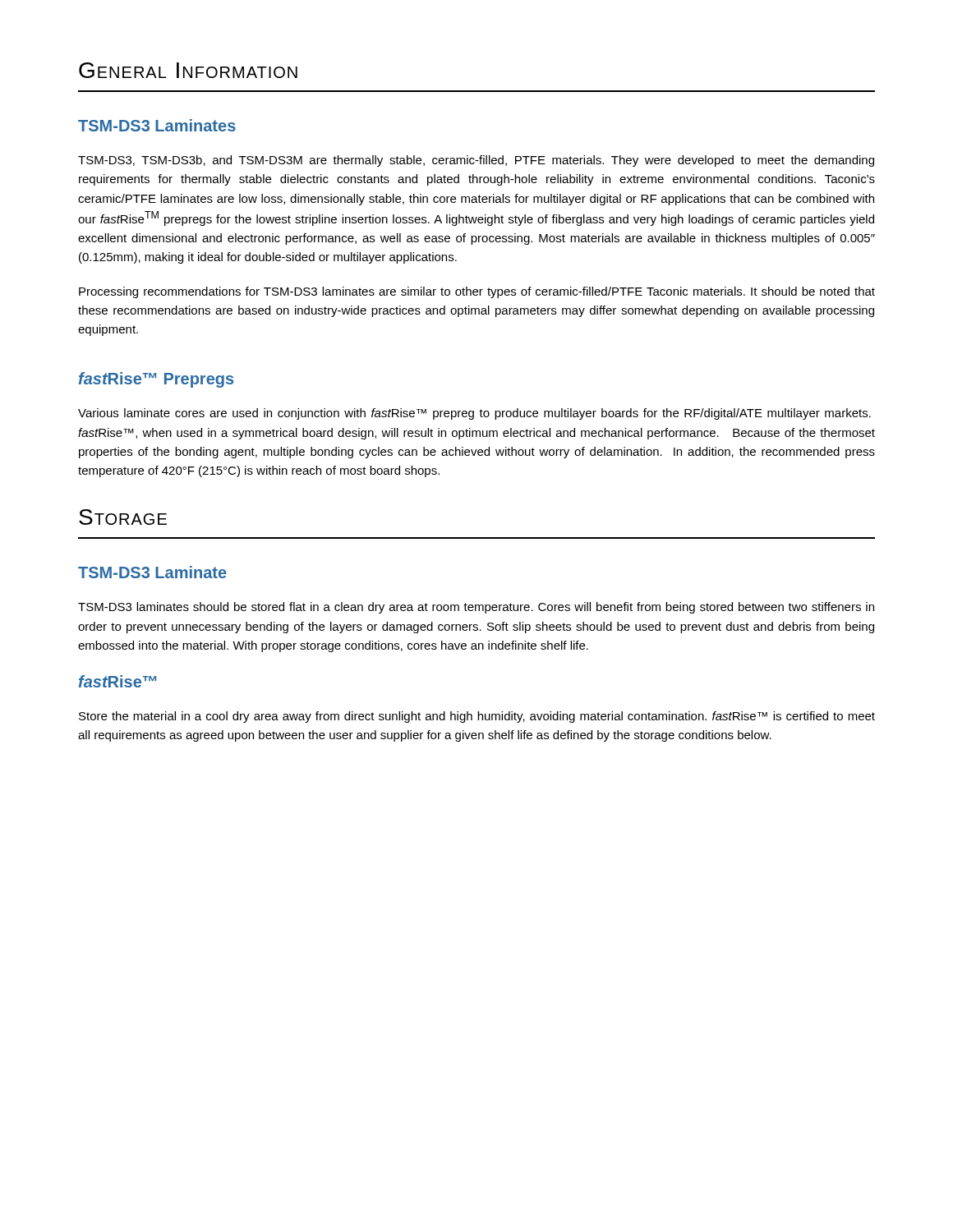This screenshot has width=953, height=1232.
Task: Click the passage that begins "Various laminate cores are"
Action: (476, 442)
